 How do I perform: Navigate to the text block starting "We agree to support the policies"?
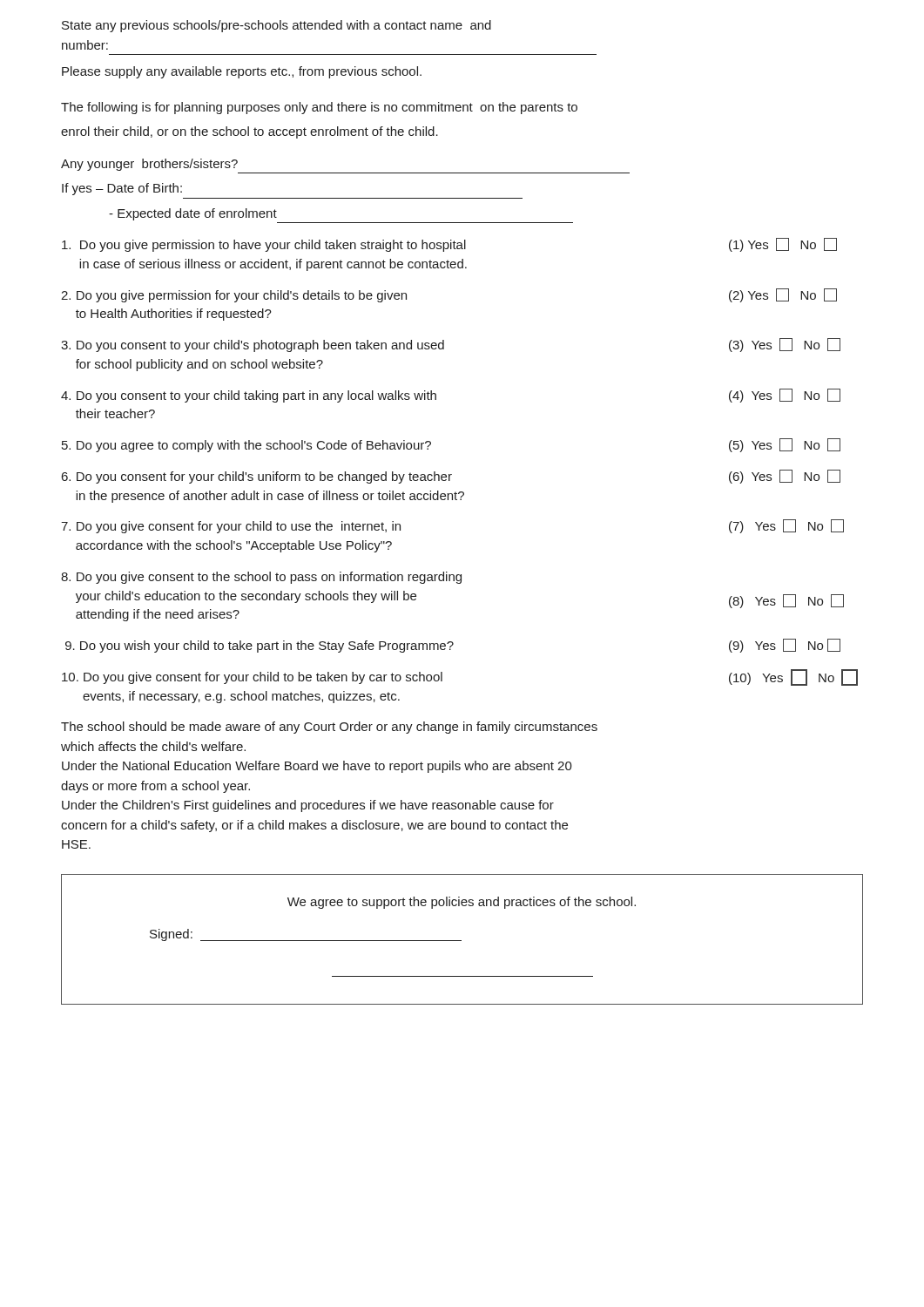point(462,936)
